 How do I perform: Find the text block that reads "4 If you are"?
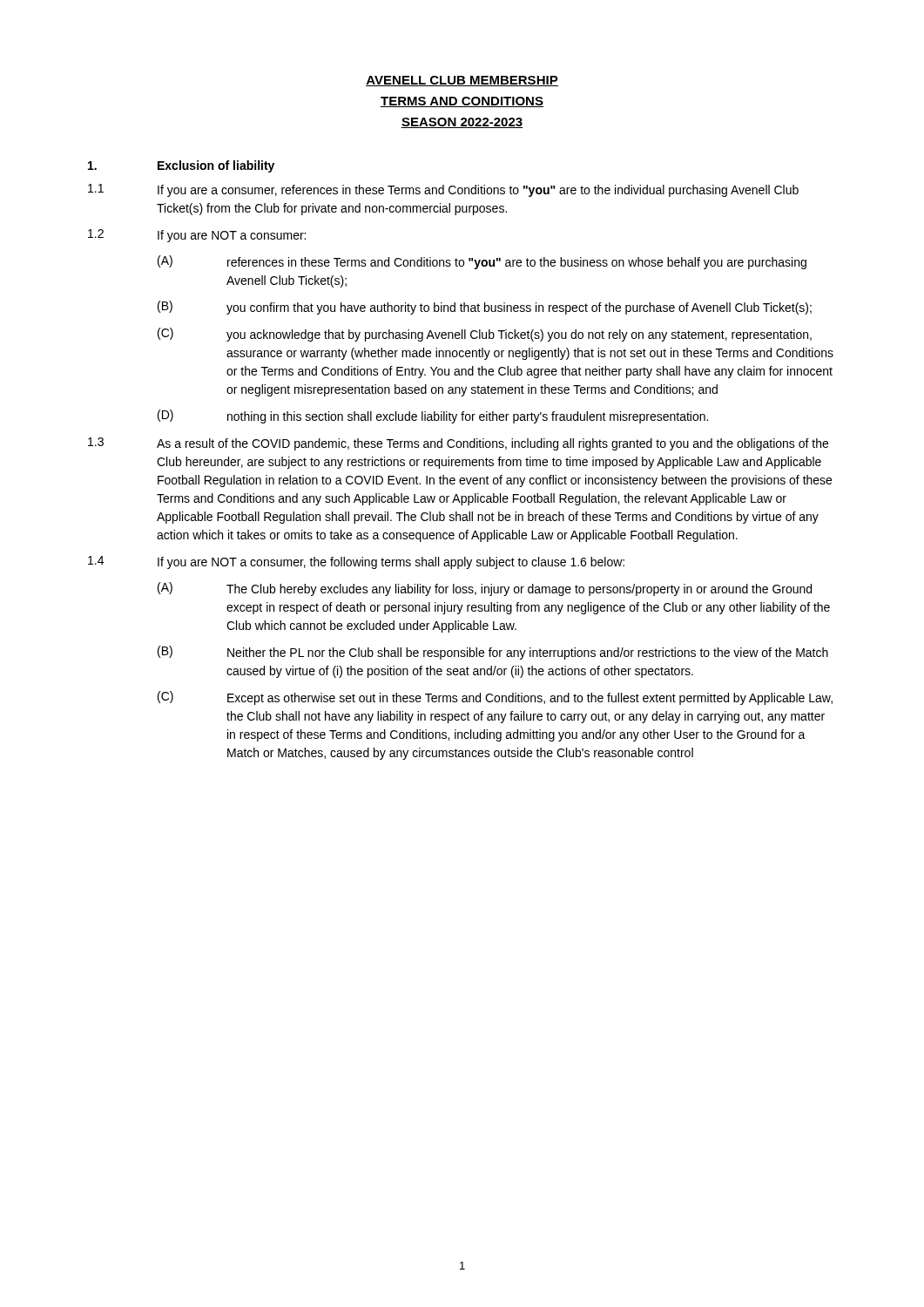462,562
